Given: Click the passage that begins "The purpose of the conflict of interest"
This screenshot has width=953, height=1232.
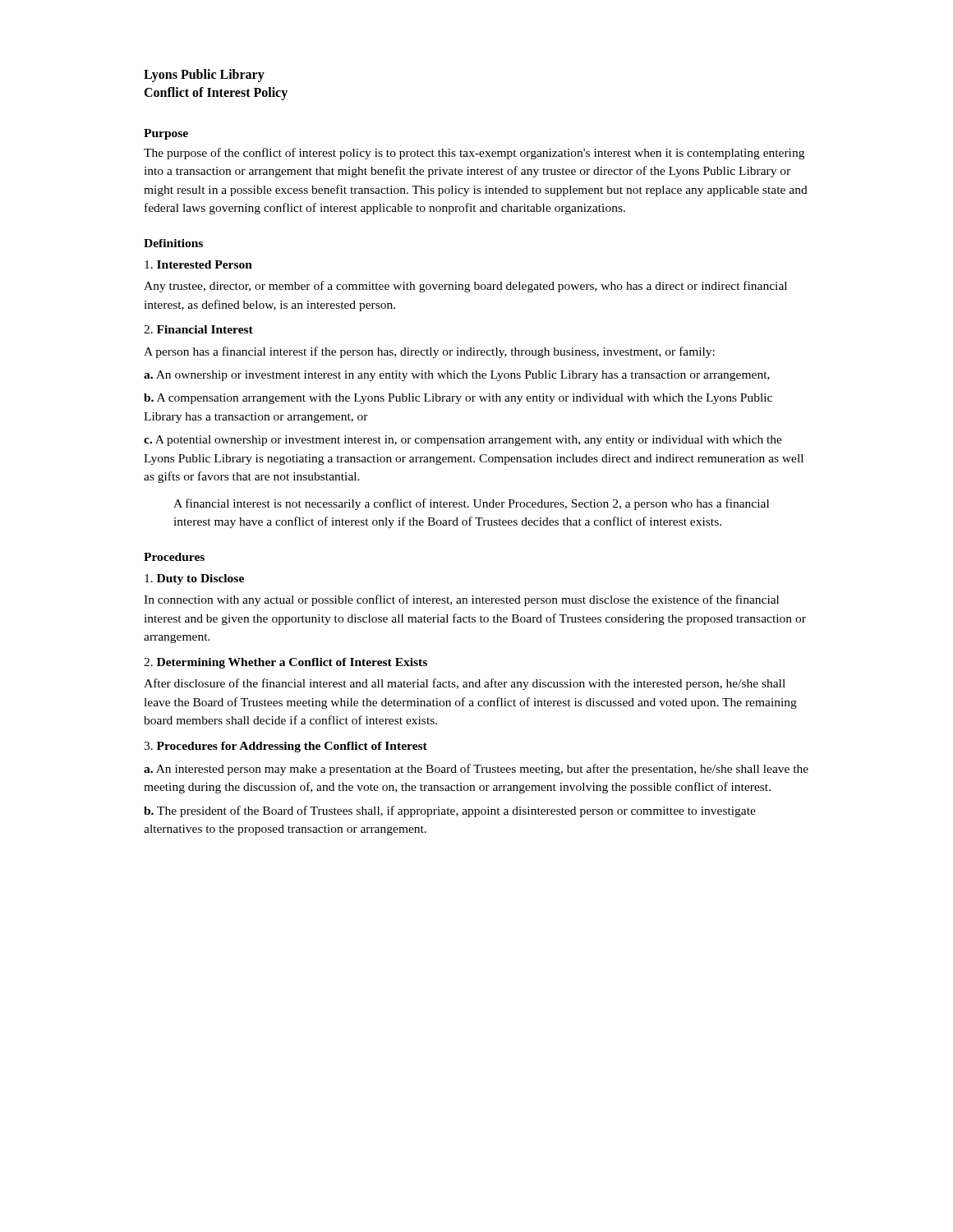Looking at the screenshot, I should point(476,180).
